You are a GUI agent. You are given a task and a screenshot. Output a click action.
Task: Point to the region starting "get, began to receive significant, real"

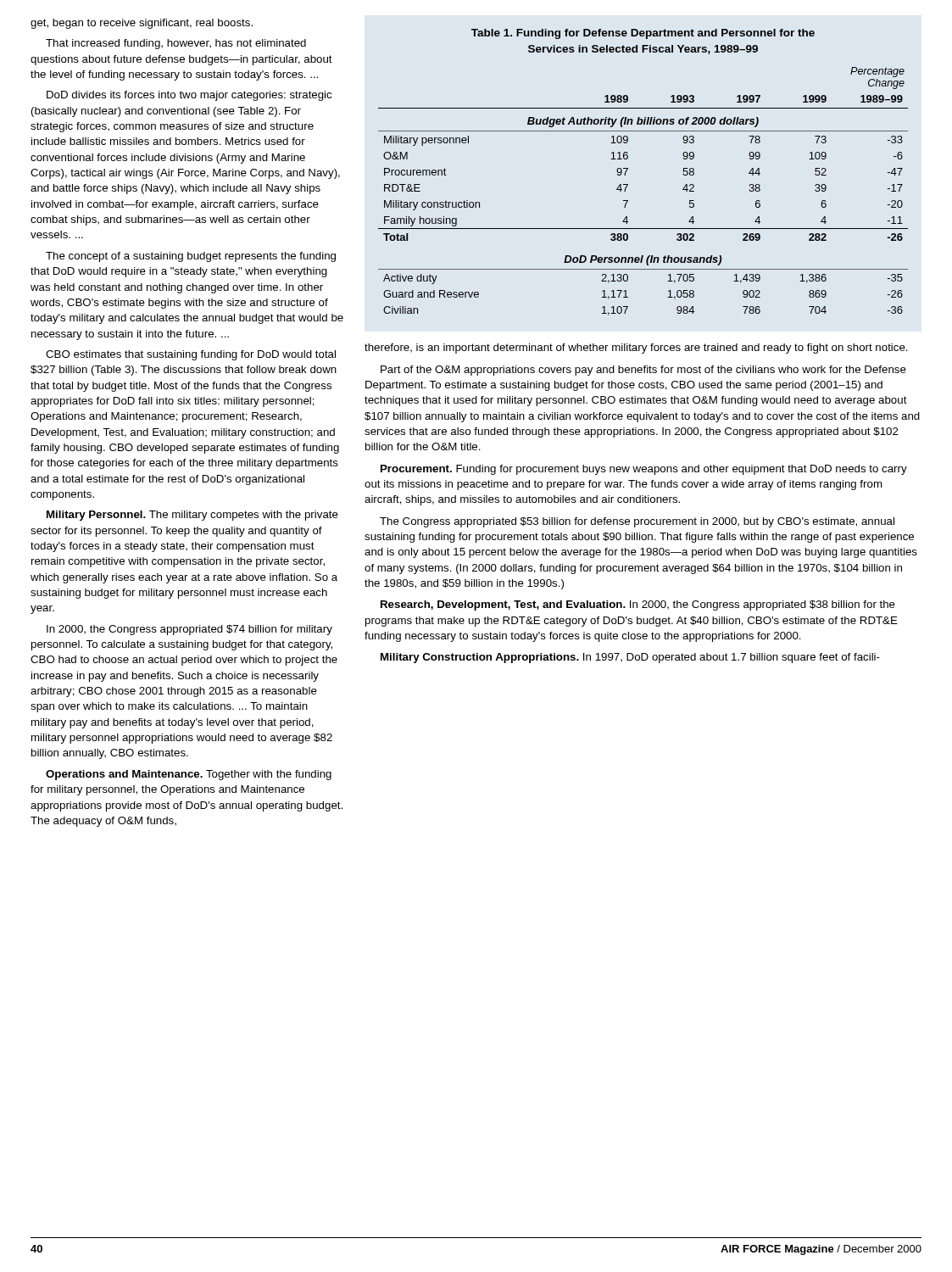pos(142,23)
